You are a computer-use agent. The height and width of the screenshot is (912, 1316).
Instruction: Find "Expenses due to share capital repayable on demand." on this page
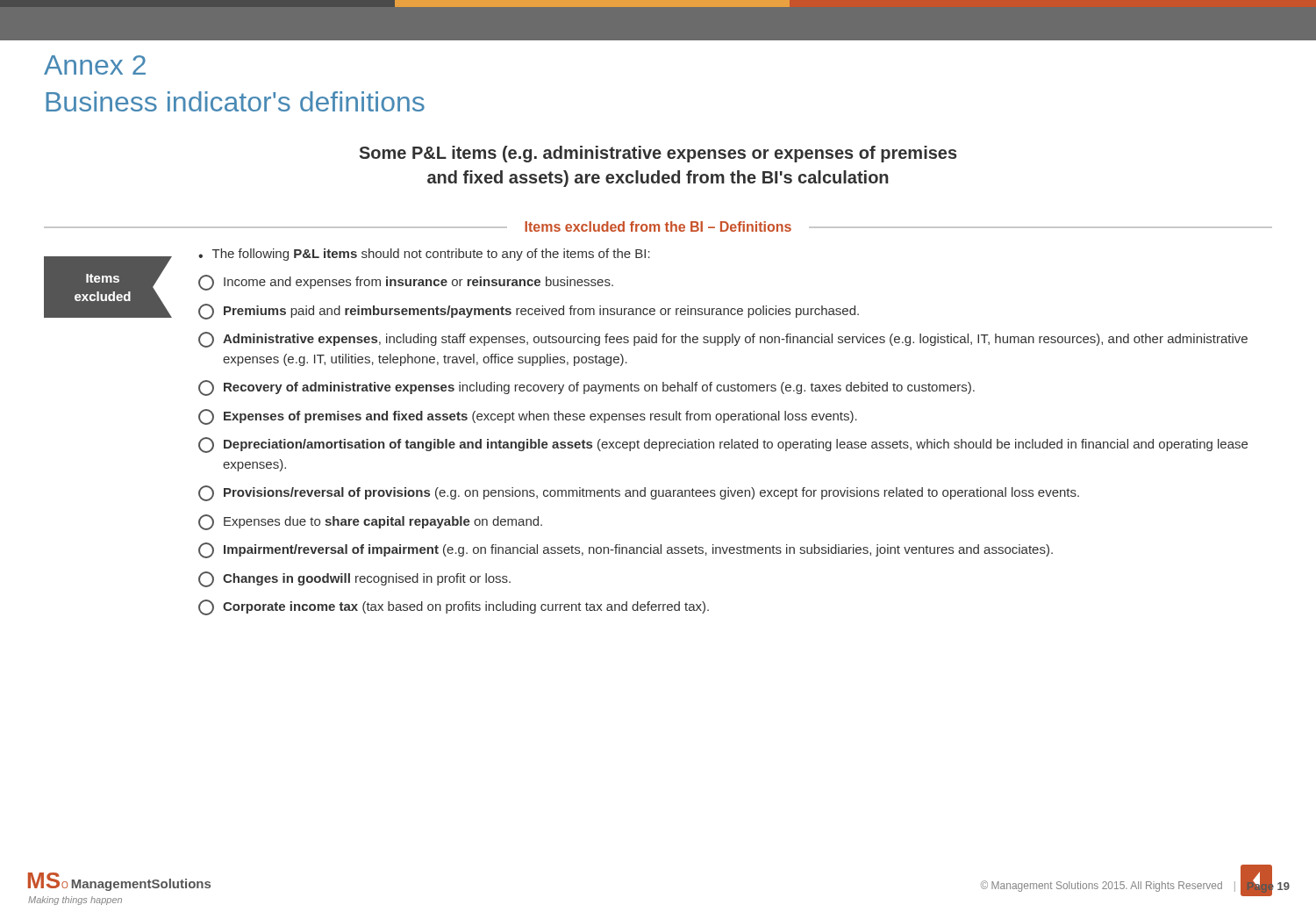pyautogui.click(x=370, y=522)
